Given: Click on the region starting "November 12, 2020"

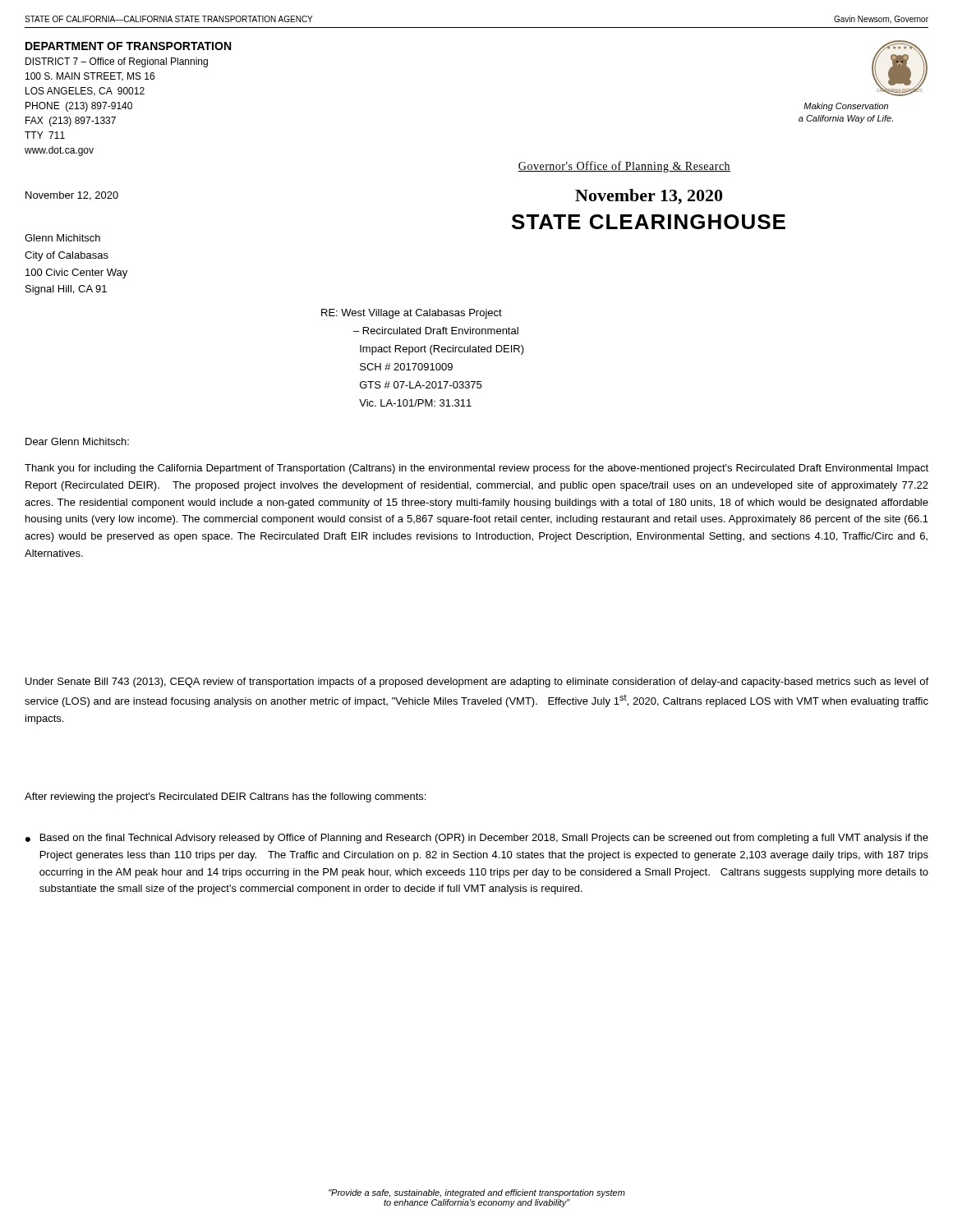Looking at the screenshot, I should (72, 195).
